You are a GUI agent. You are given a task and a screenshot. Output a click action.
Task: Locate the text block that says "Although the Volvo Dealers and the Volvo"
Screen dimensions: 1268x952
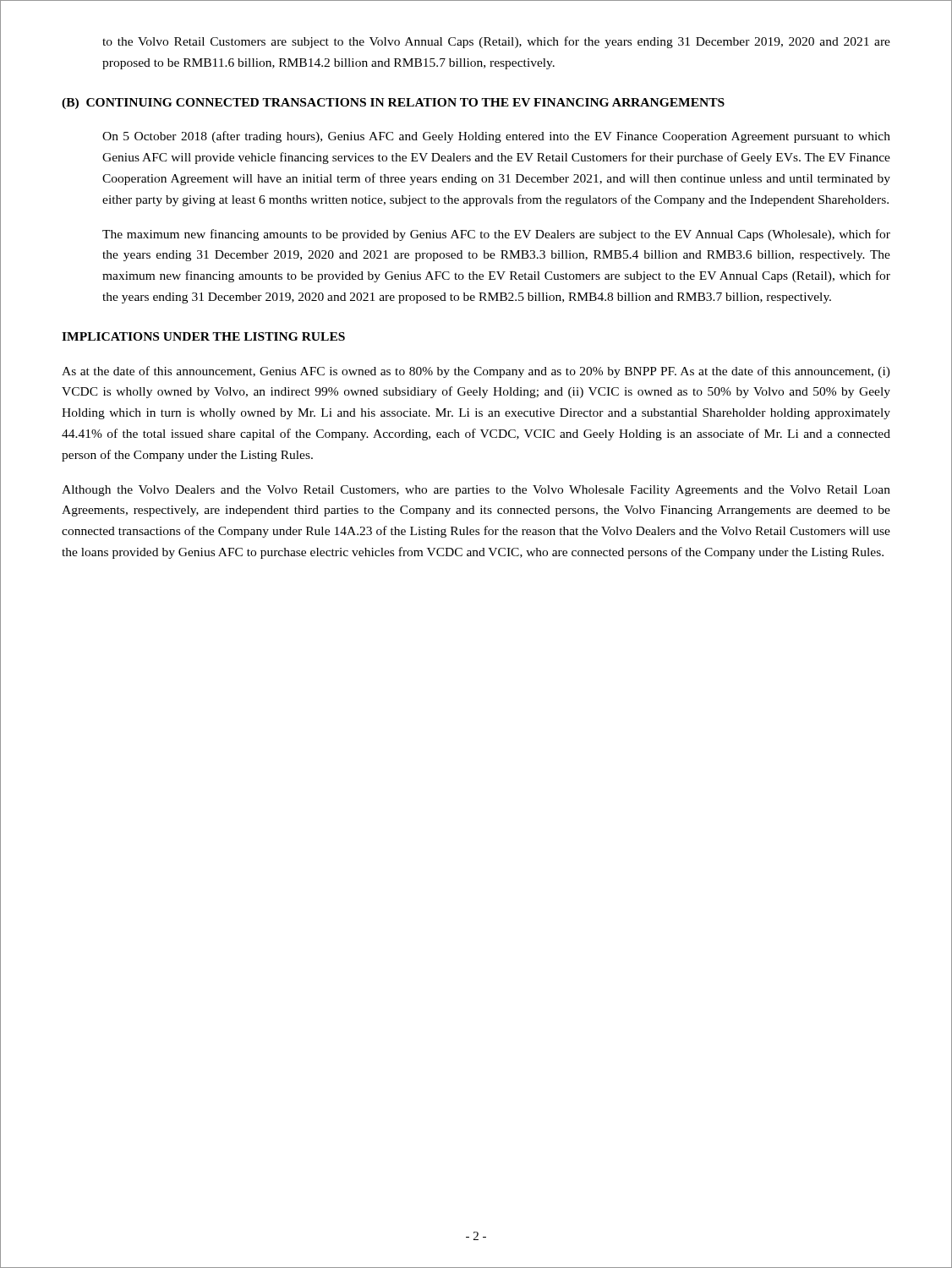coord(476,520)
